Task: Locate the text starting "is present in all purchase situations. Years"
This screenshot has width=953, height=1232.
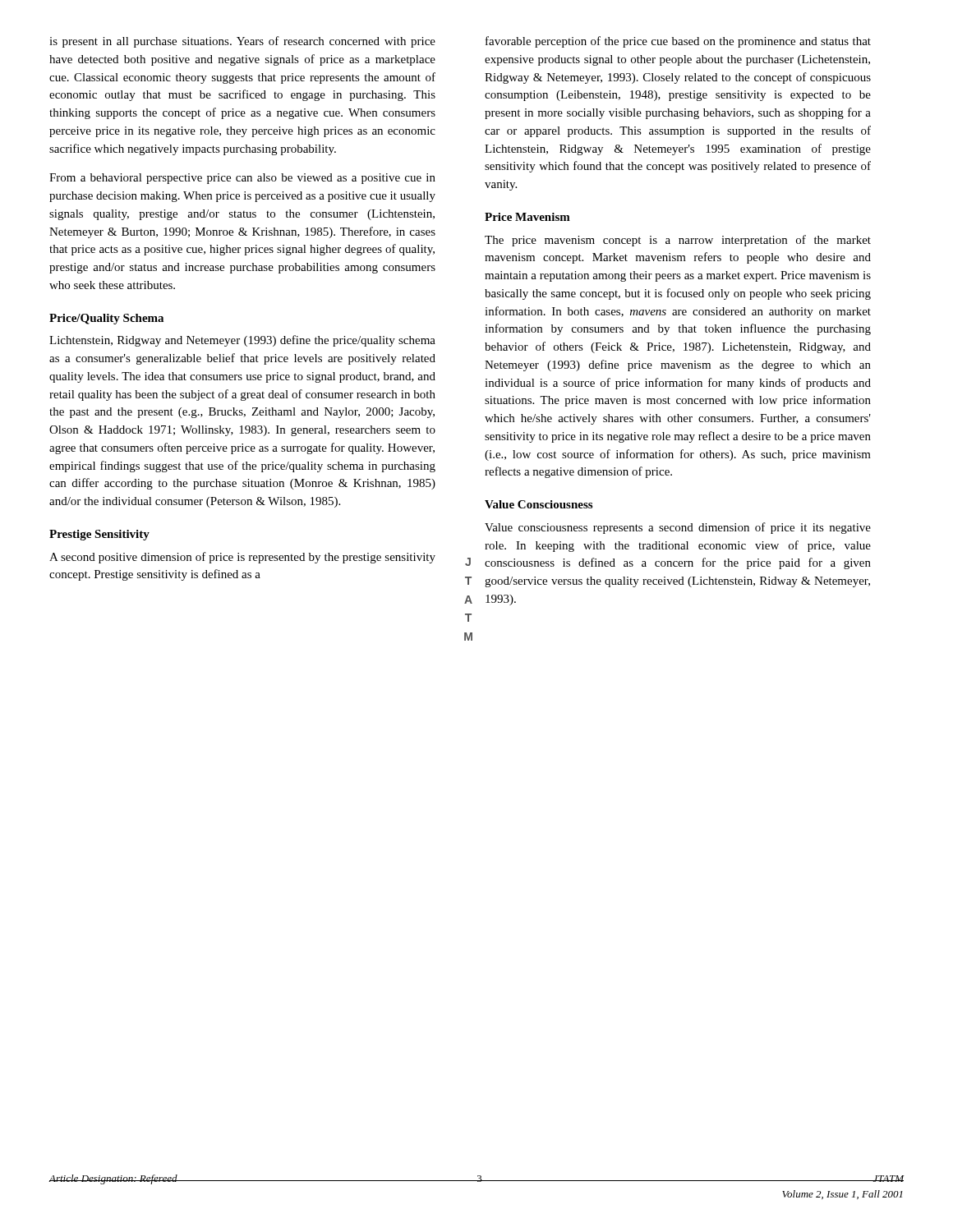Action: [242, 95]
